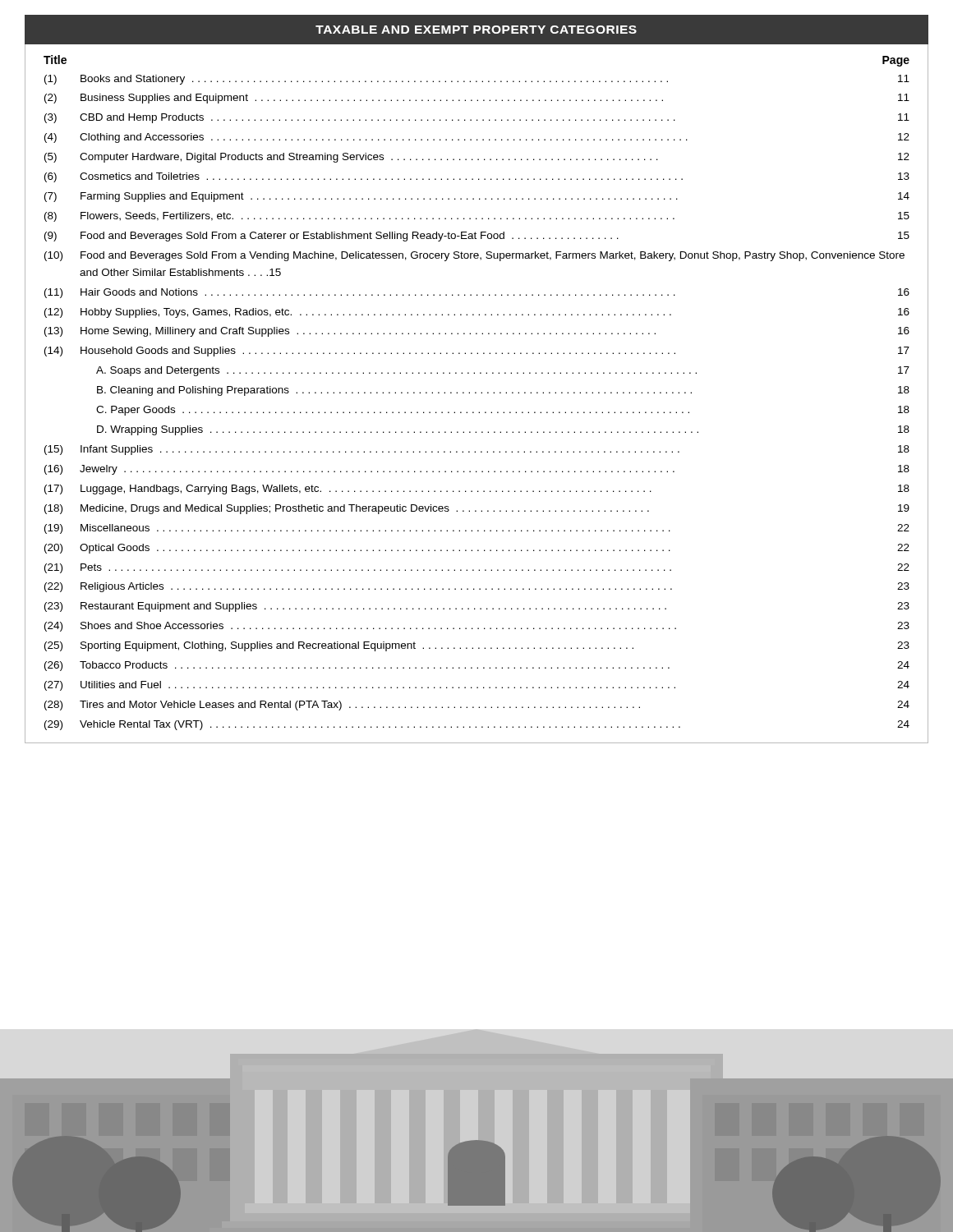953x1232 pixels.
Task: Select the table that reads "Title Page (1) Books"
Action: point(476,394)
